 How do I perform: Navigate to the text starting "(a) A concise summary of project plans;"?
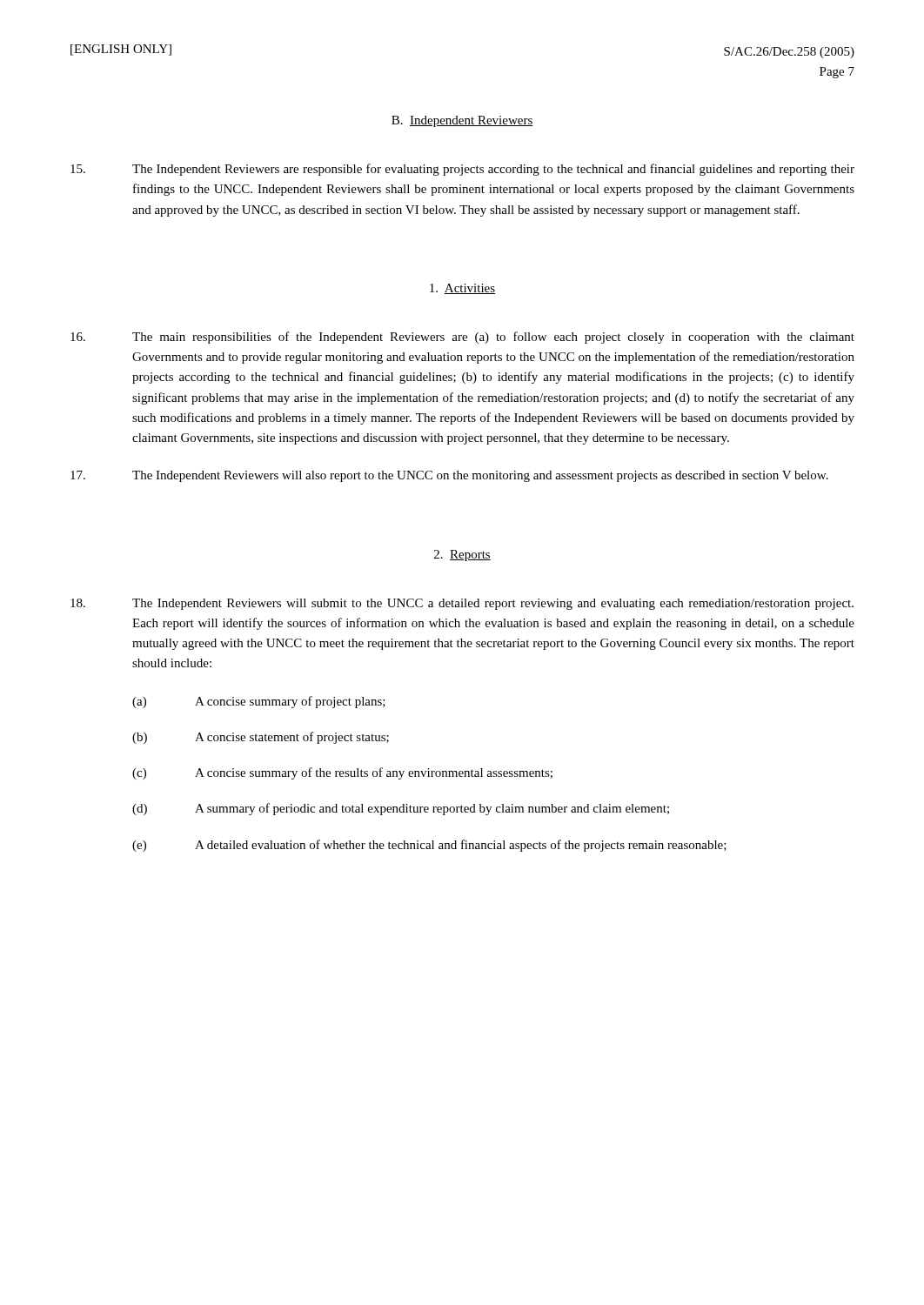click(x=259, y=702)
